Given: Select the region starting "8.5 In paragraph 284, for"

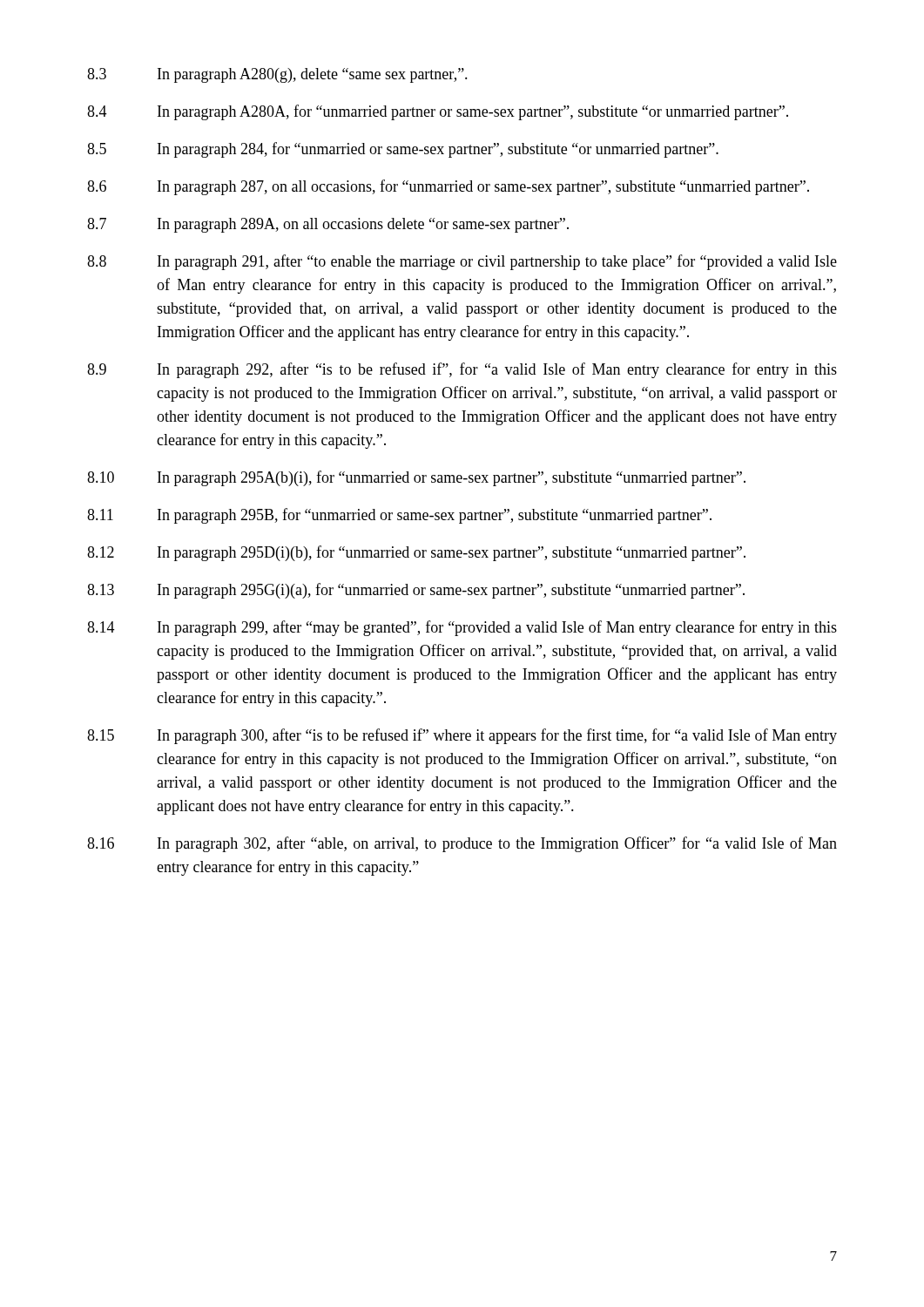Looking at the screenshot, I should tap(462, 149).
